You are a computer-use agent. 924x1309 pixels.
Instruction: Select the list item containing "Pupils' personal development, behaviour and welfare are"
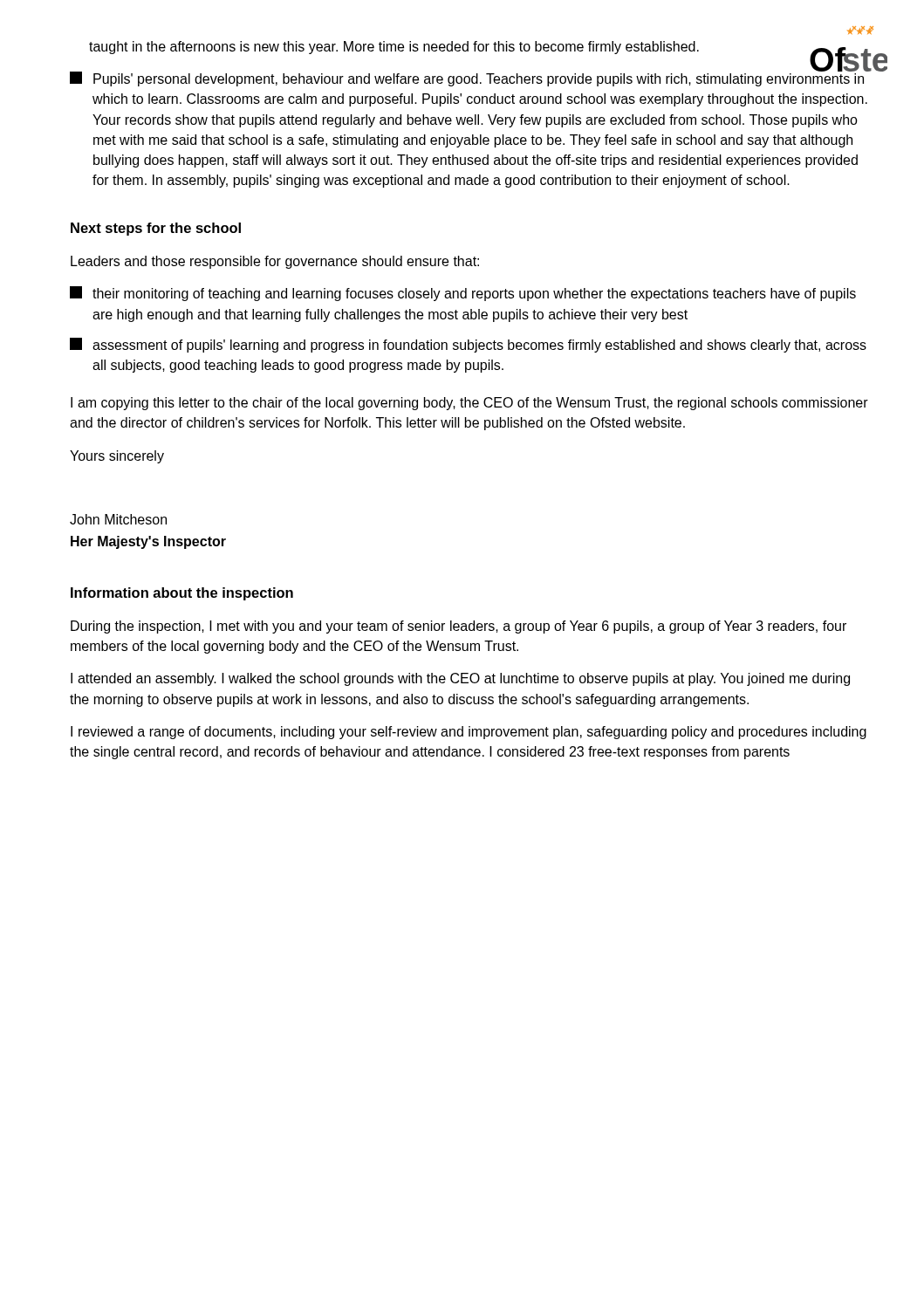pyautogui.click(x=471, y=130)
